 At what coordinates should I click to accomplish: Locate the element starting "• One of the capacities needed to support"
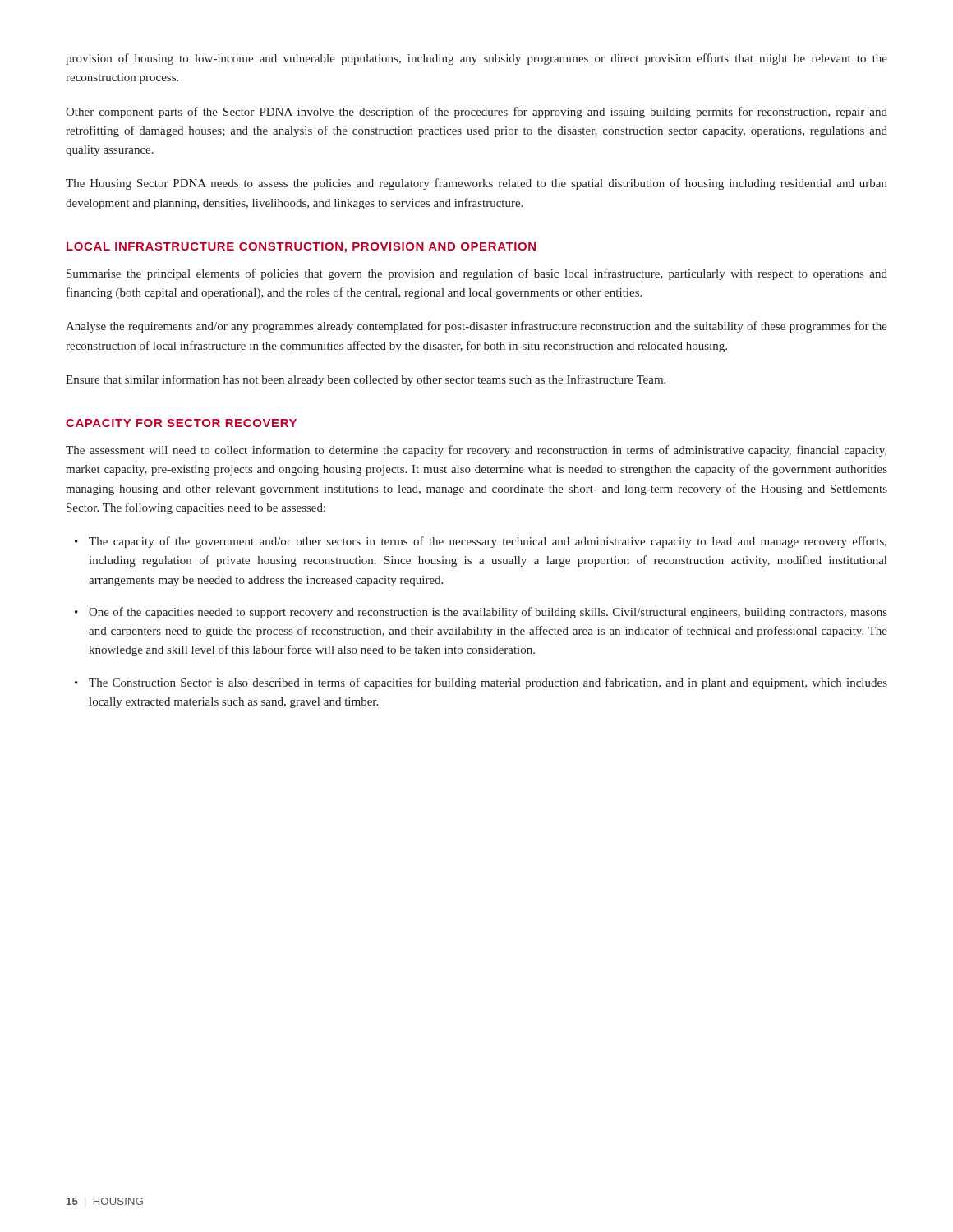click(x=481, y=631)
